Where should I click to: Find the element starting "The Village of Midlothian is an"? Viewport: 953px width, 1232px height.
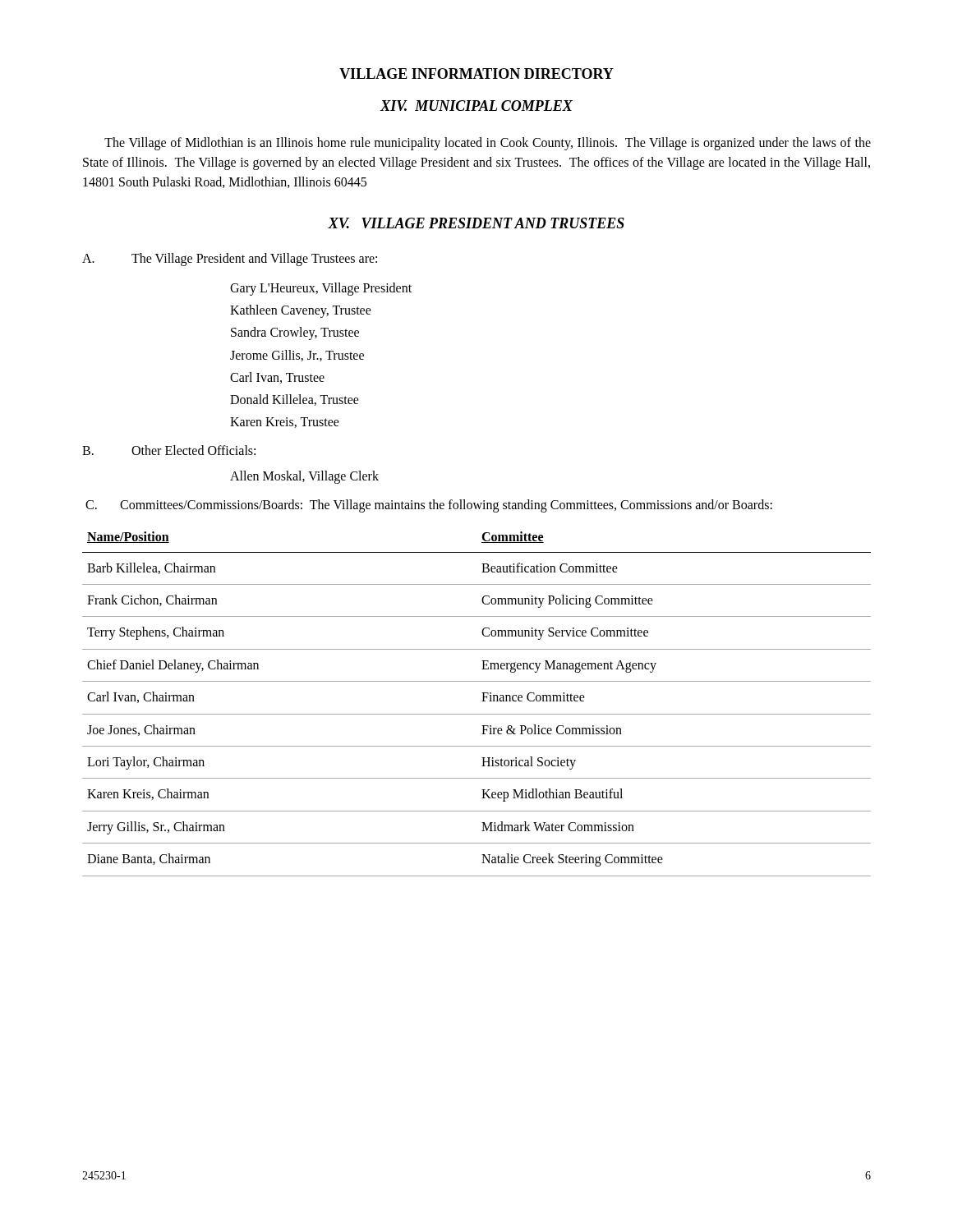476,162
